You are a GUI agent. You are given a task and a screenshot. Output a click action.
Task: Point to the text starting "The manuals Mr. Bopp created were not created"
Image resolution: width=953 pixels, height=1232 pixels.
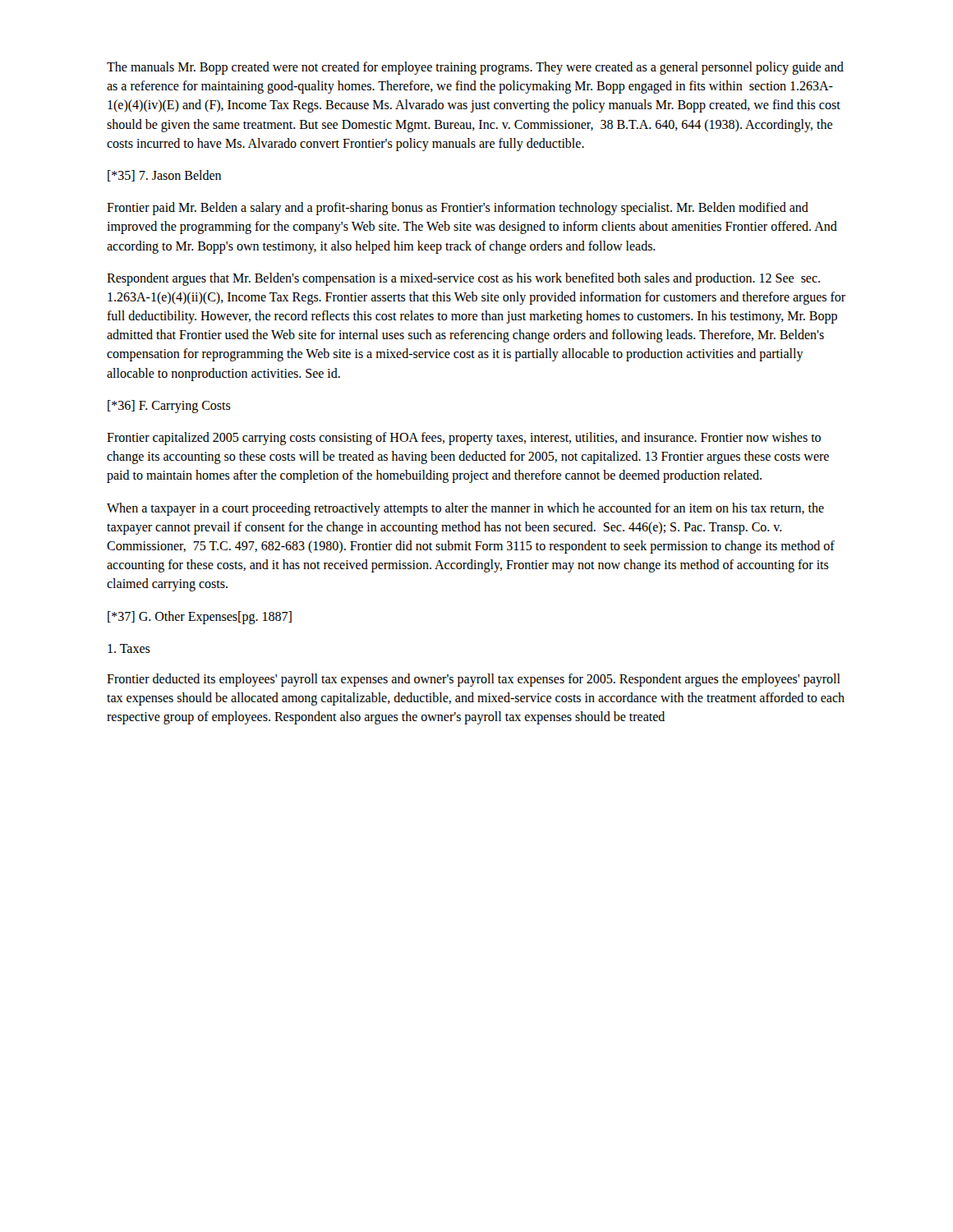click(x=476, y=105)
